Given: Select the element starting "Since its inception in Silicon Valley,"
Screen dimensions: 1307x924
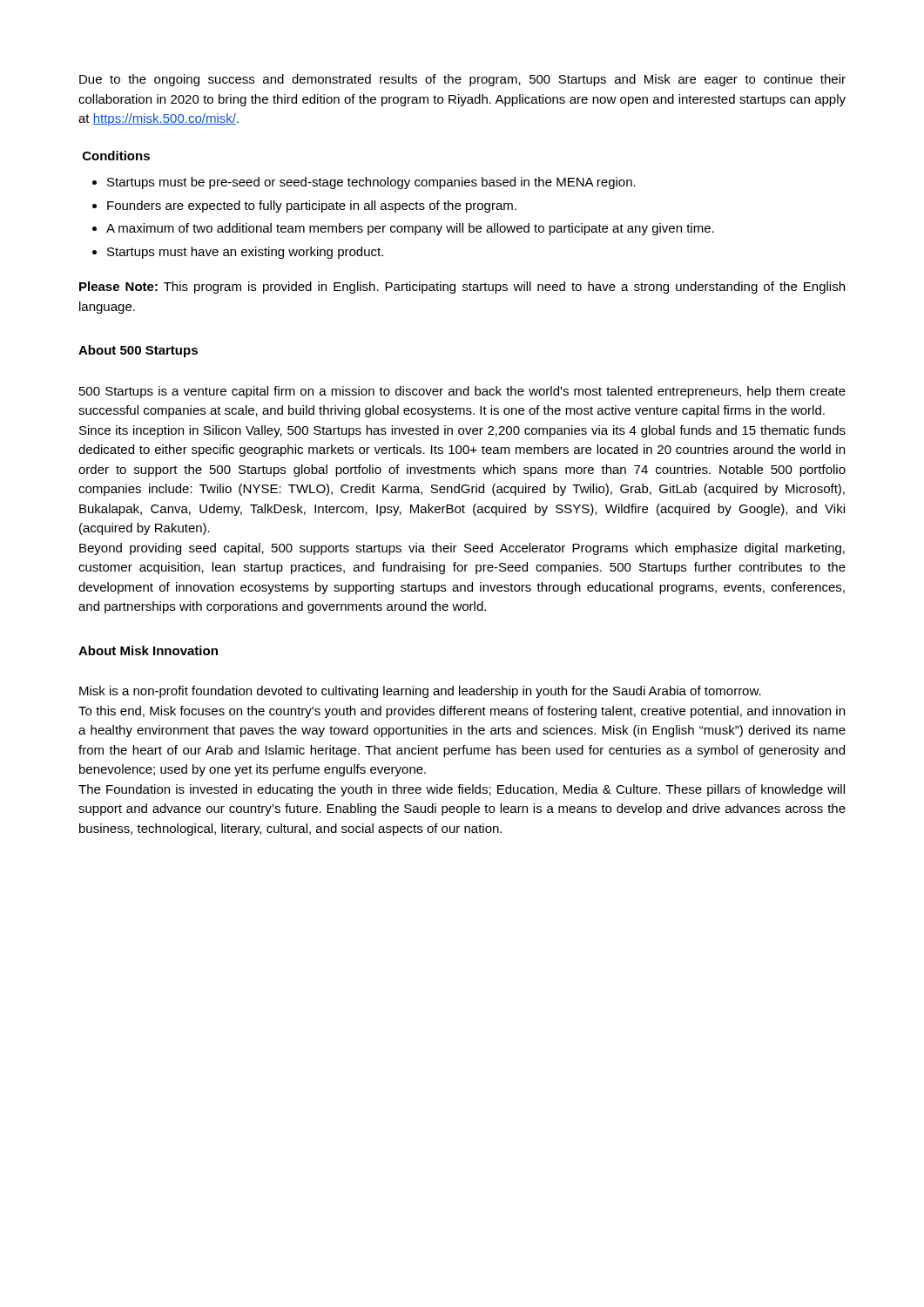Looking at the screenshot, I should (x=462, y=479).
